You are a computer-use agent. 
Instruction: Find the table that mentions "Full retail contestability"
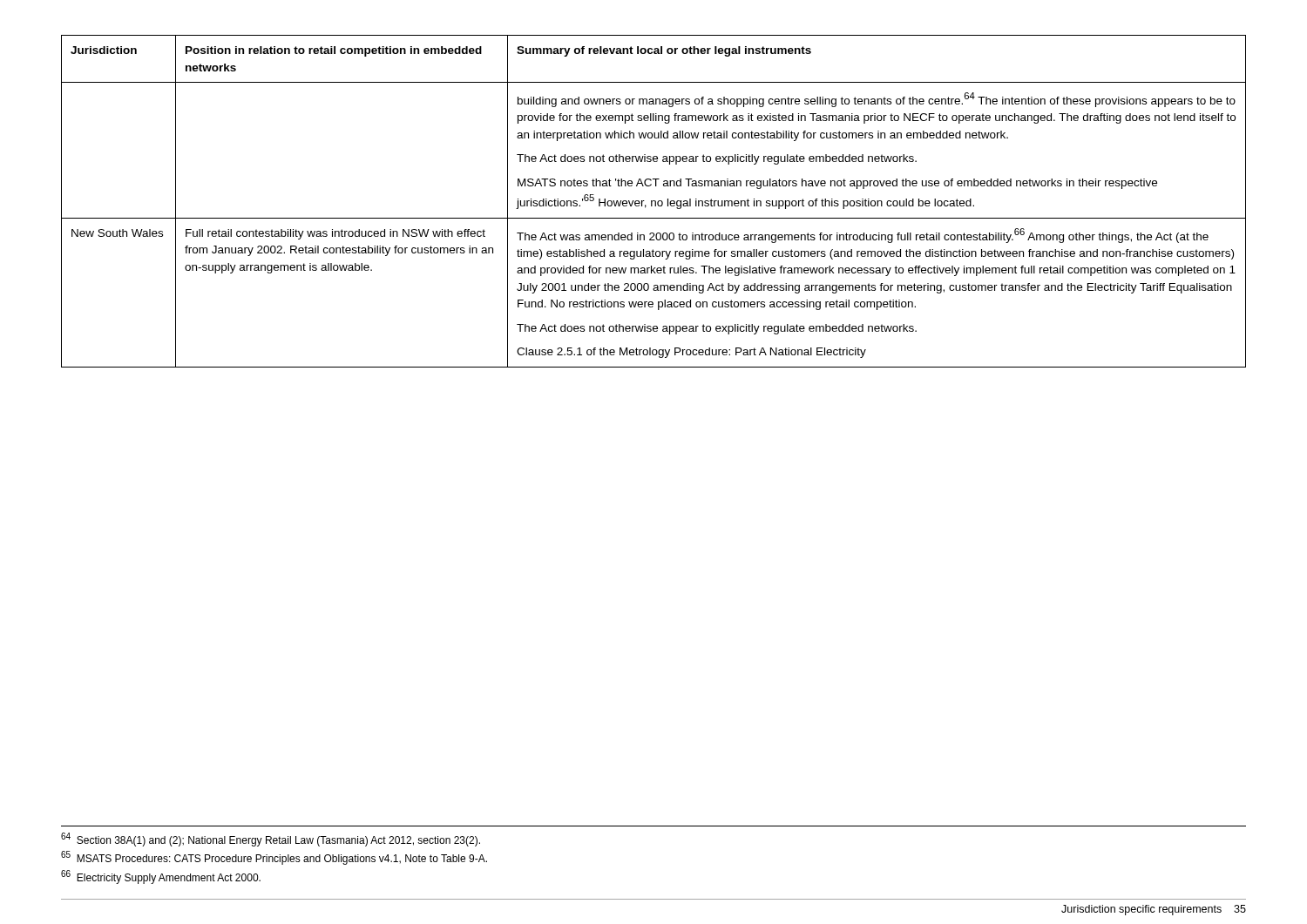(654, 201)
